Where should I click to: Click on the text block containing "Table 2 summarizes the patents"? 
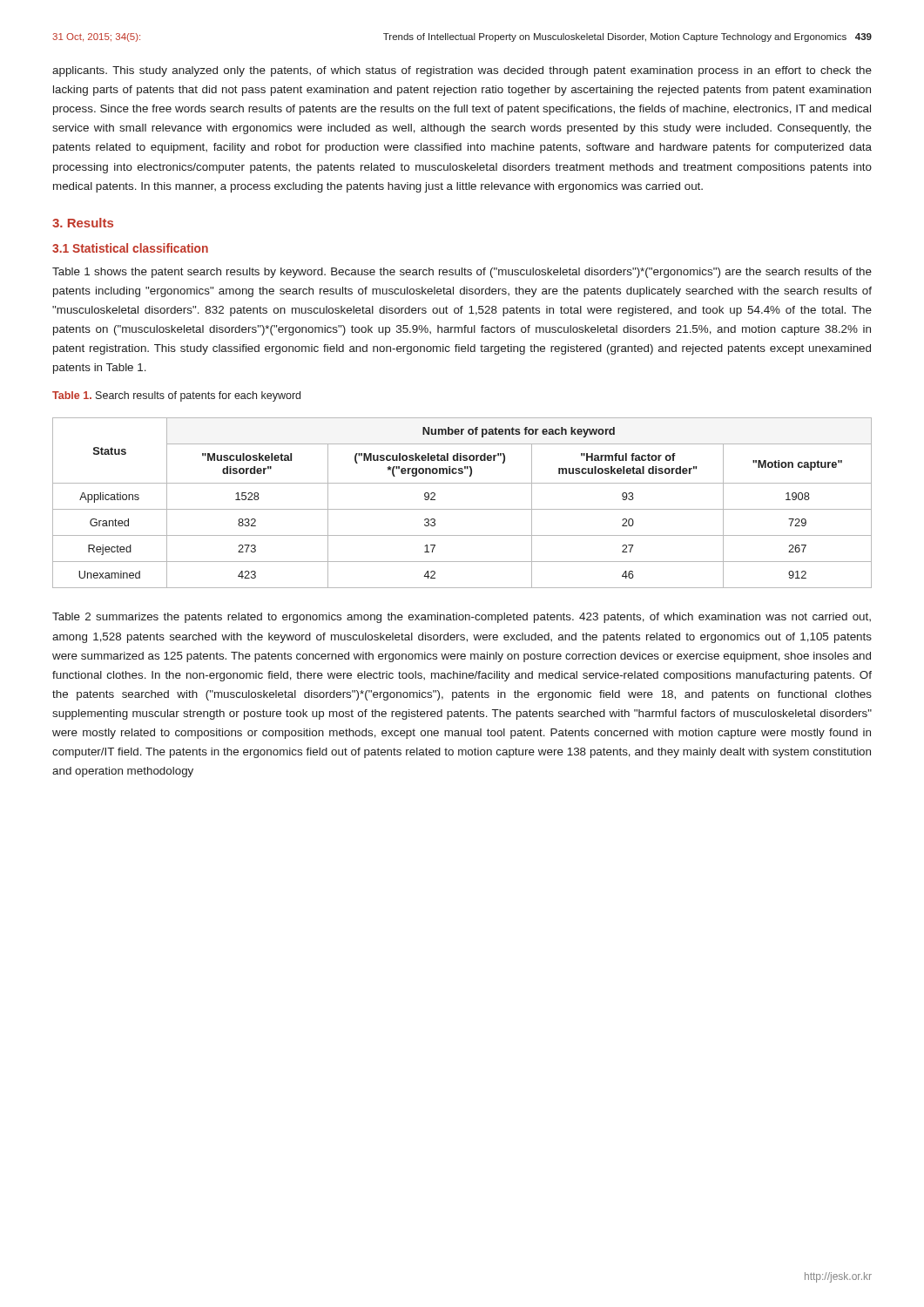coord(462,694)
